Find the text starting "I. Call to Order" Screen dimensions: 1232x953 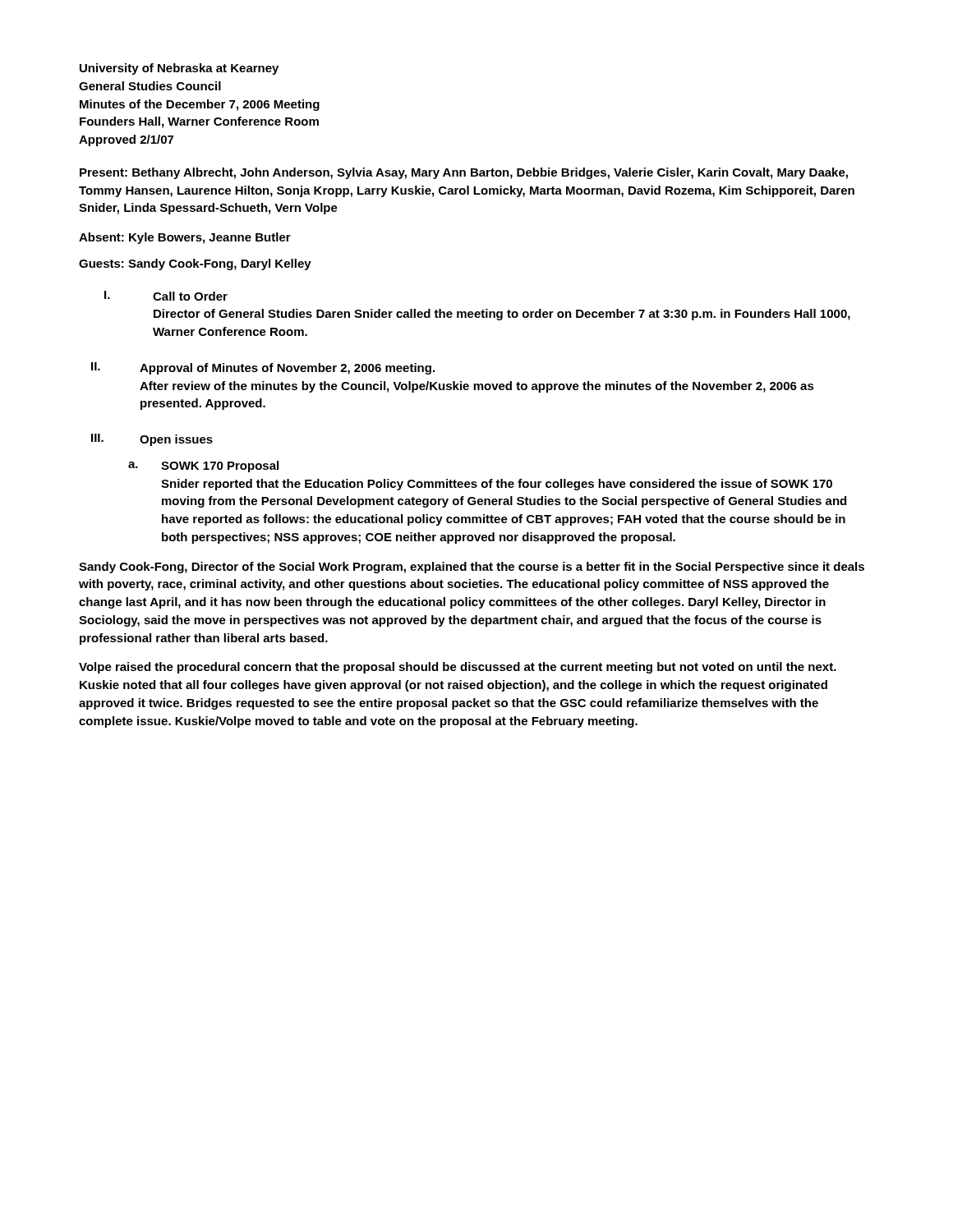(476, 314)
